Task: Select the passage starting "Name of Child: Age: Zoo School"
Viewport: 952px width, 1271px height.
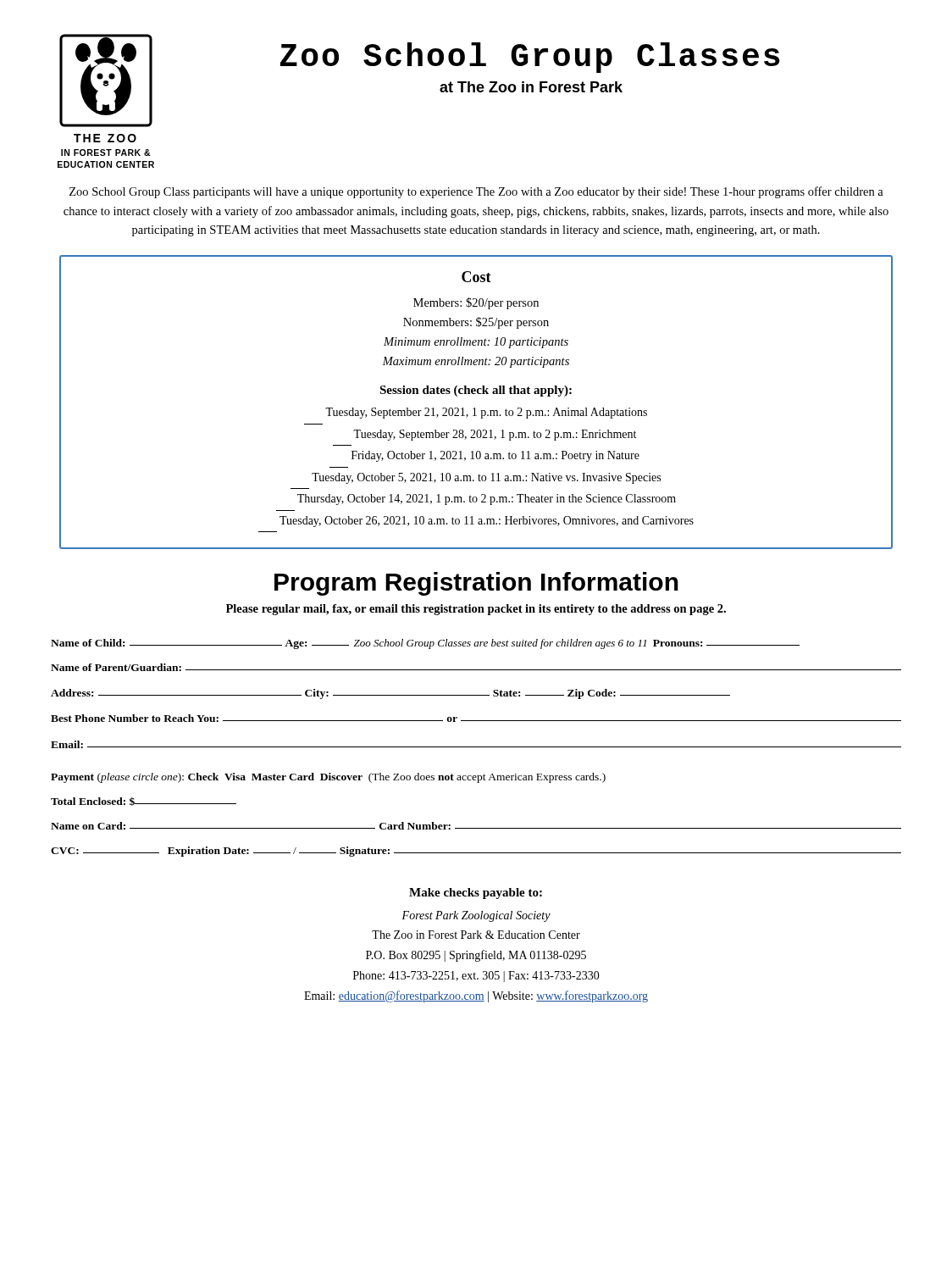Action: click(425, 644)
